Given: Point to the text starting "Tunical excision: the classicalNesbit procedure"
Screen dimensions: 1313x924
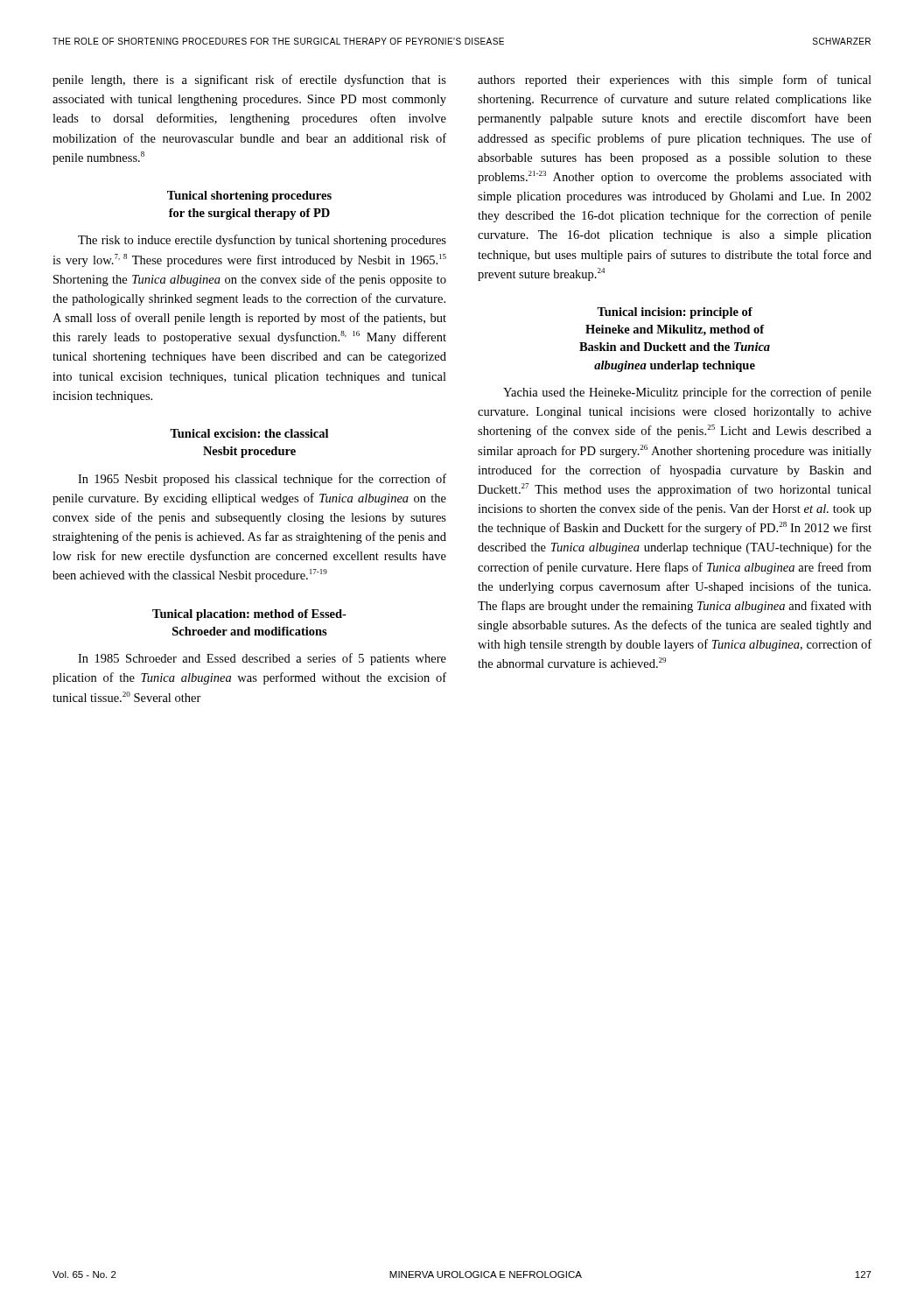Looking at the screenshot, I should [249, 442].
